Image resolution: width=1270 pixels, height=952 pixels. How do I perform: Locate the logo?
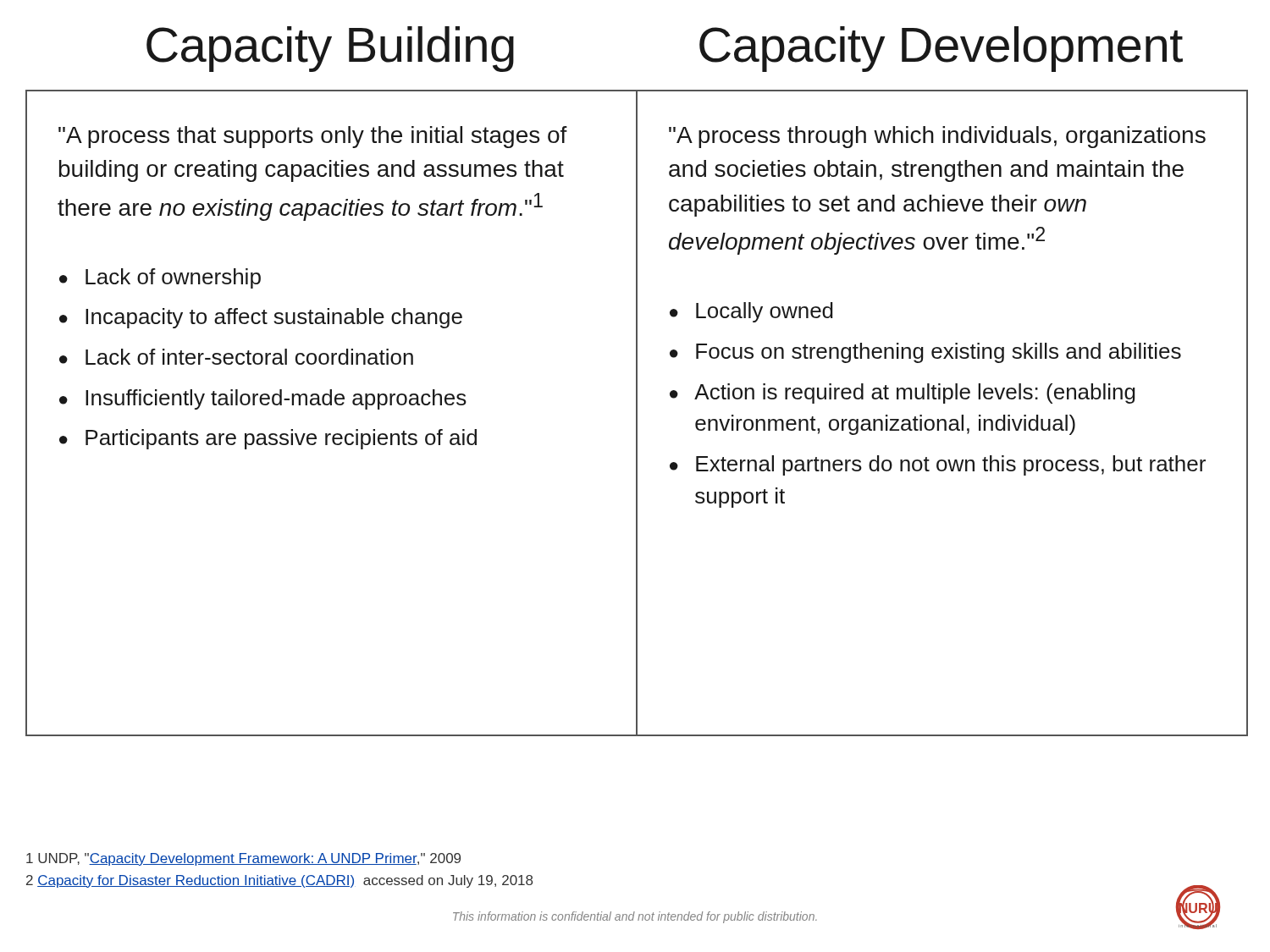(1198, 910)
